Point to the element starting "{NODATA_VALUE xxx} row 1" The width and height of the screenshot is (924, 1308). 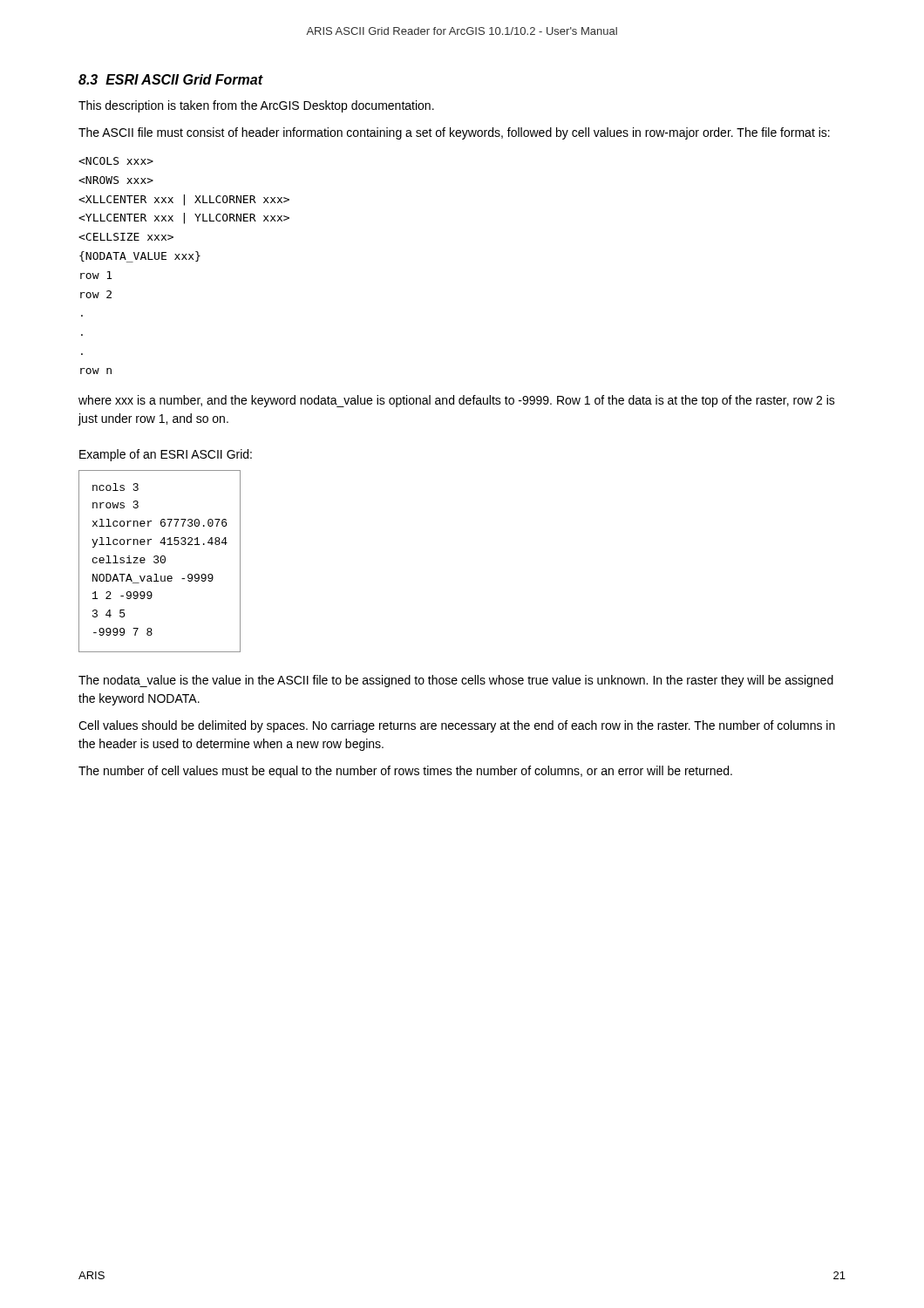(184, 265)
